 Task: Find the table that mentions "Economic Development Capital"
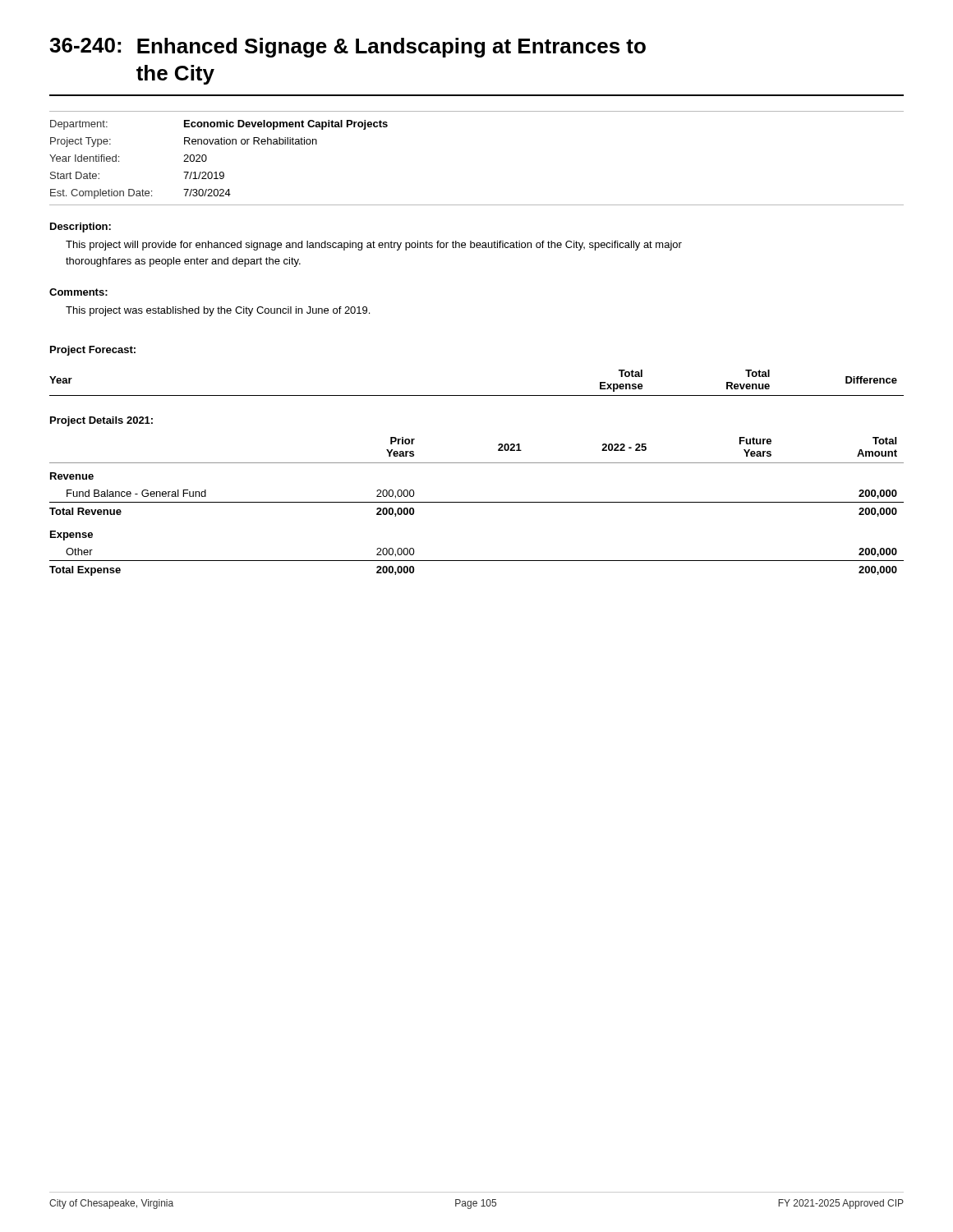pos(476,158)
